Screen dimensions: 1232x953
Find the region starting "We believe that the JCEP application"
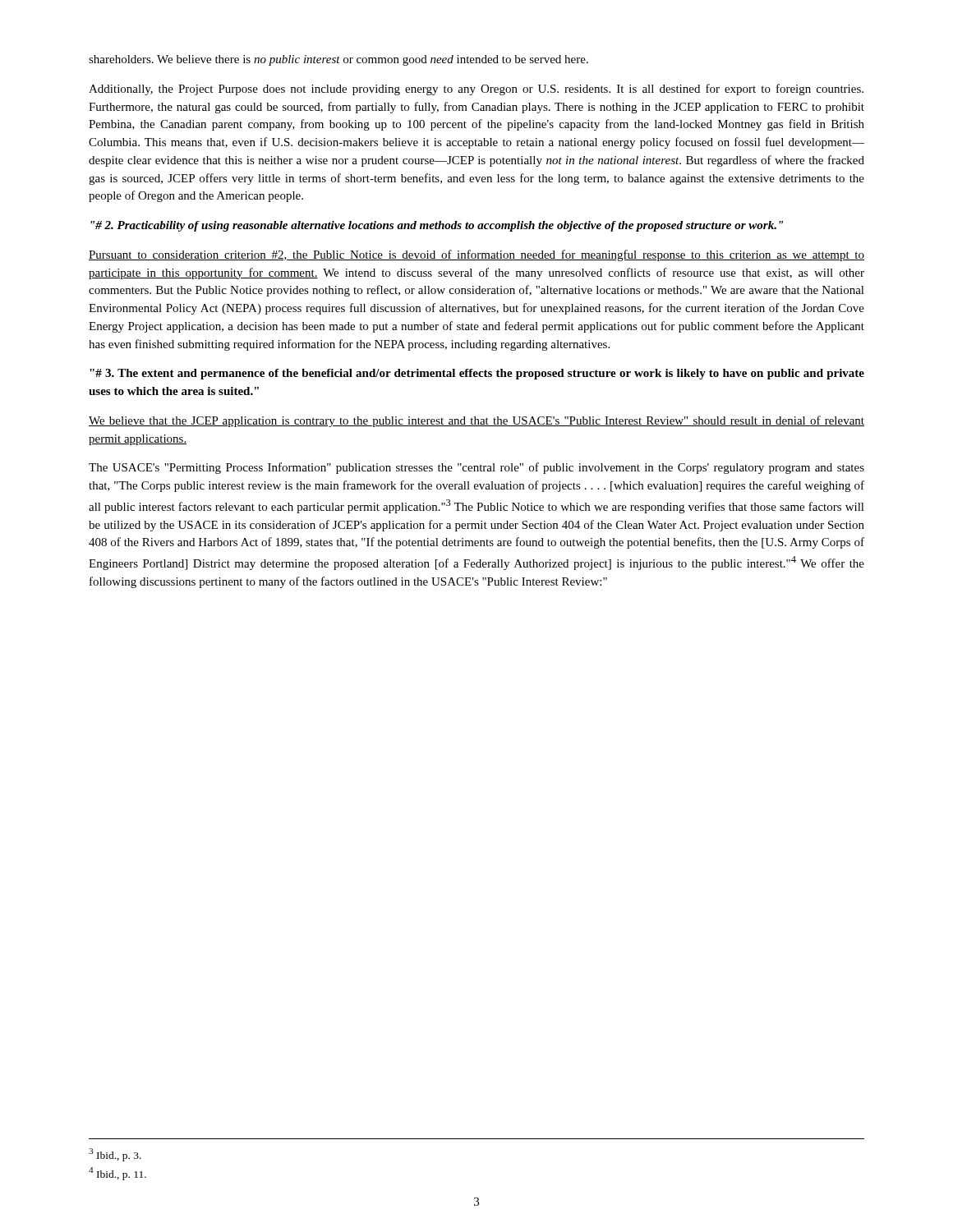click(x=476, y=430)
